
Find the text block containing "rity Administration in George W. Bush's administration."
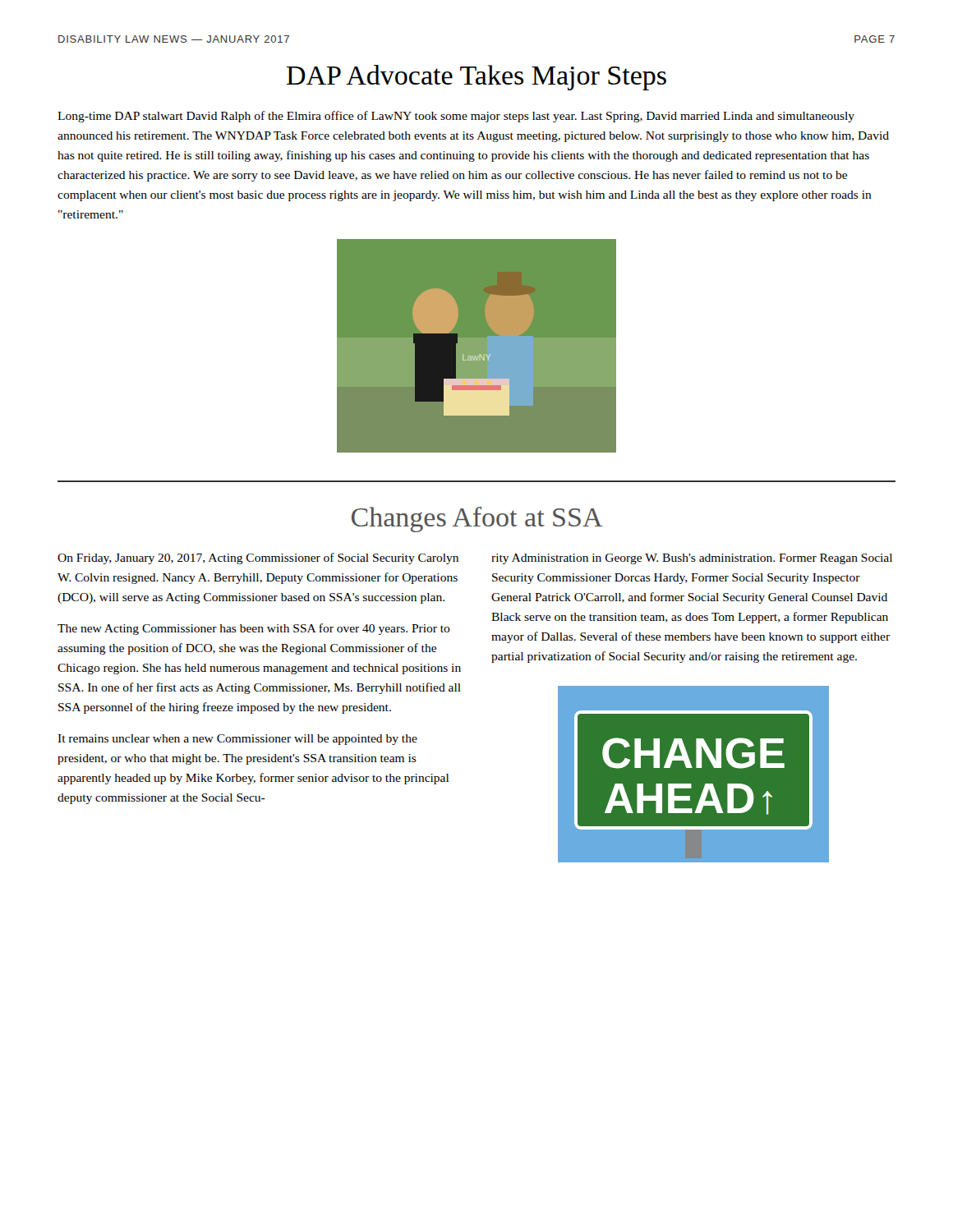(x=692, y=607)
